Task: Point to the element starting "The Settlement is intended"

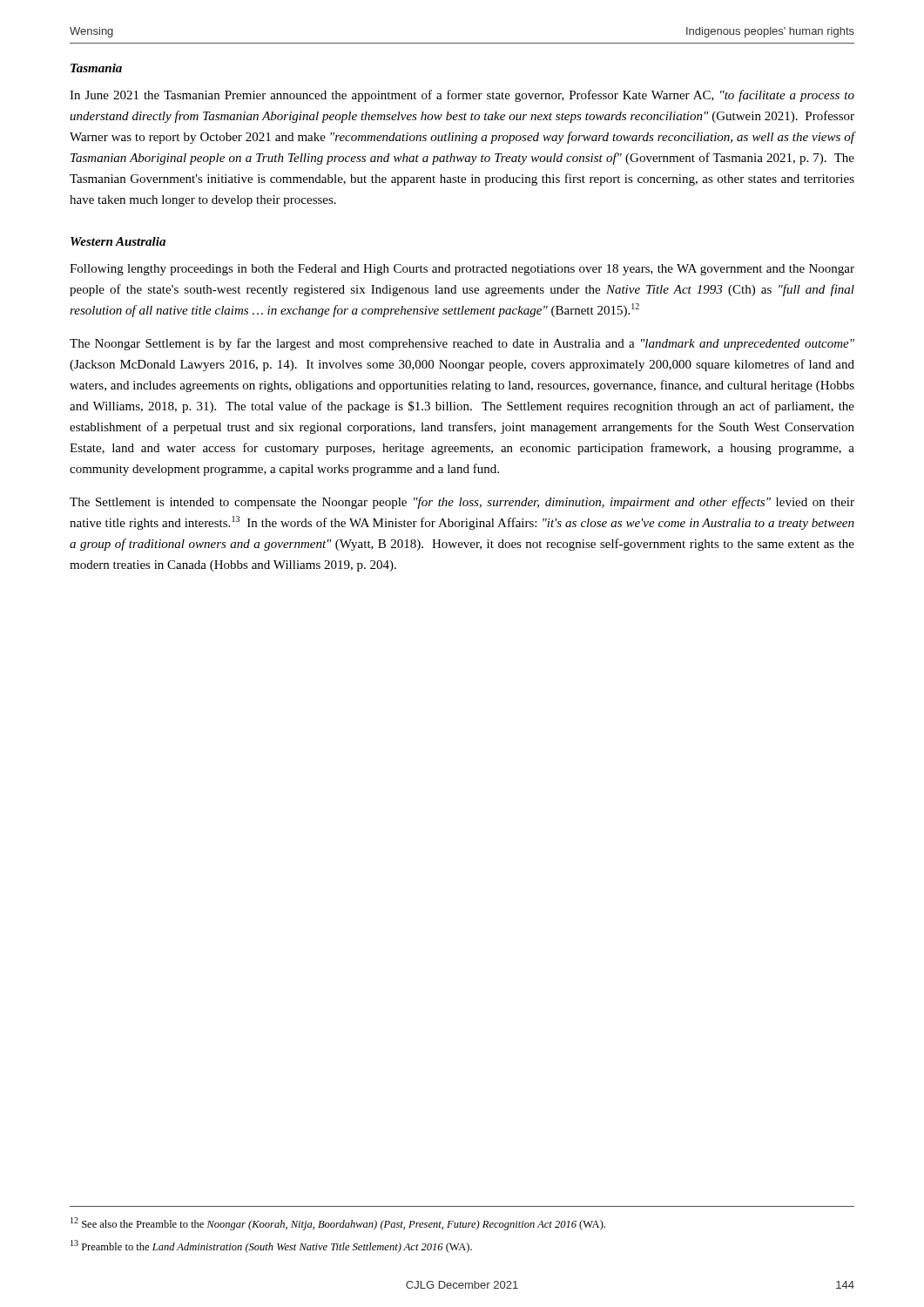Action: (462, 533)
